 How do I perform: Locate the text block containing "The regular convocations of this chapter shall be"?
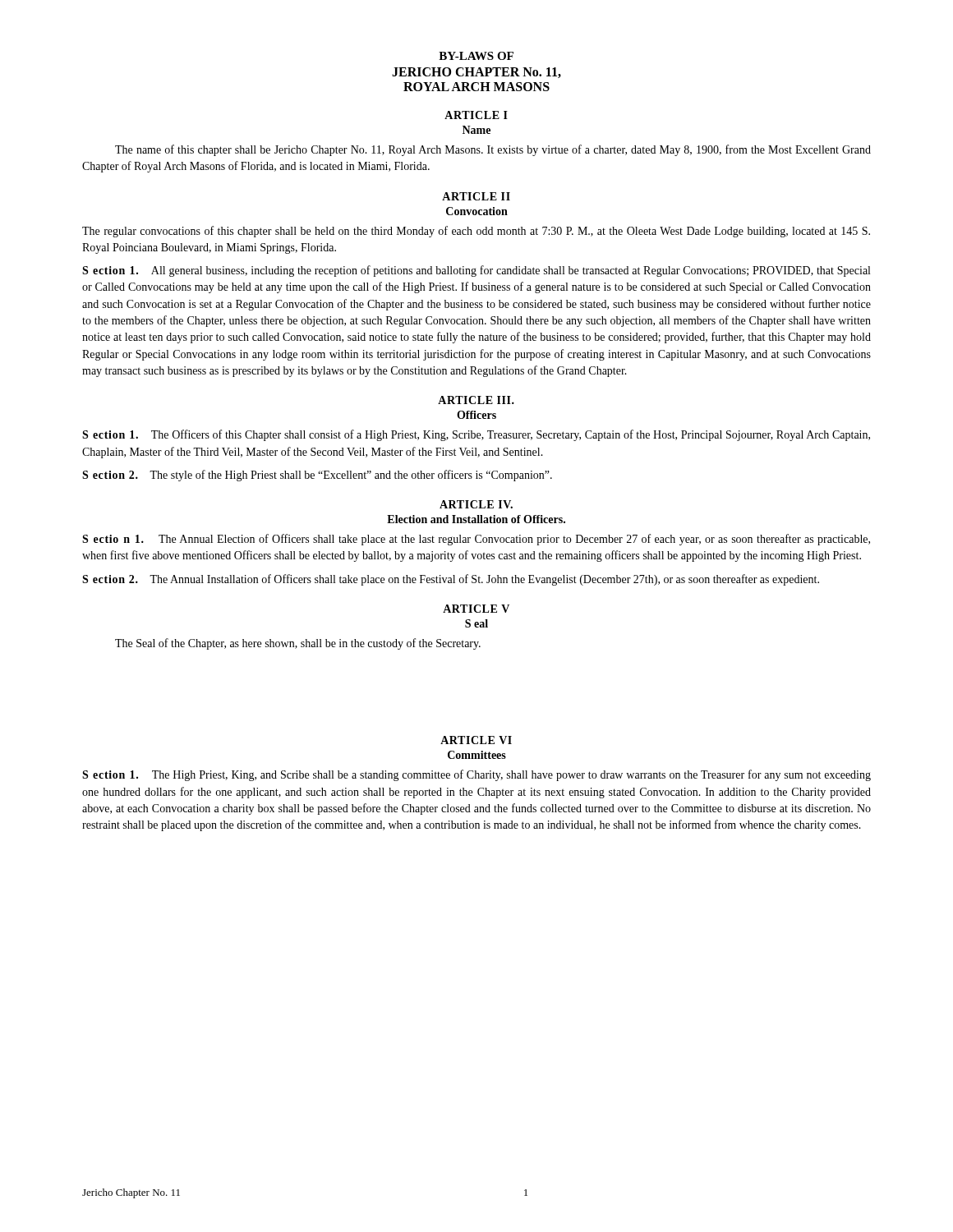[476, 239]
